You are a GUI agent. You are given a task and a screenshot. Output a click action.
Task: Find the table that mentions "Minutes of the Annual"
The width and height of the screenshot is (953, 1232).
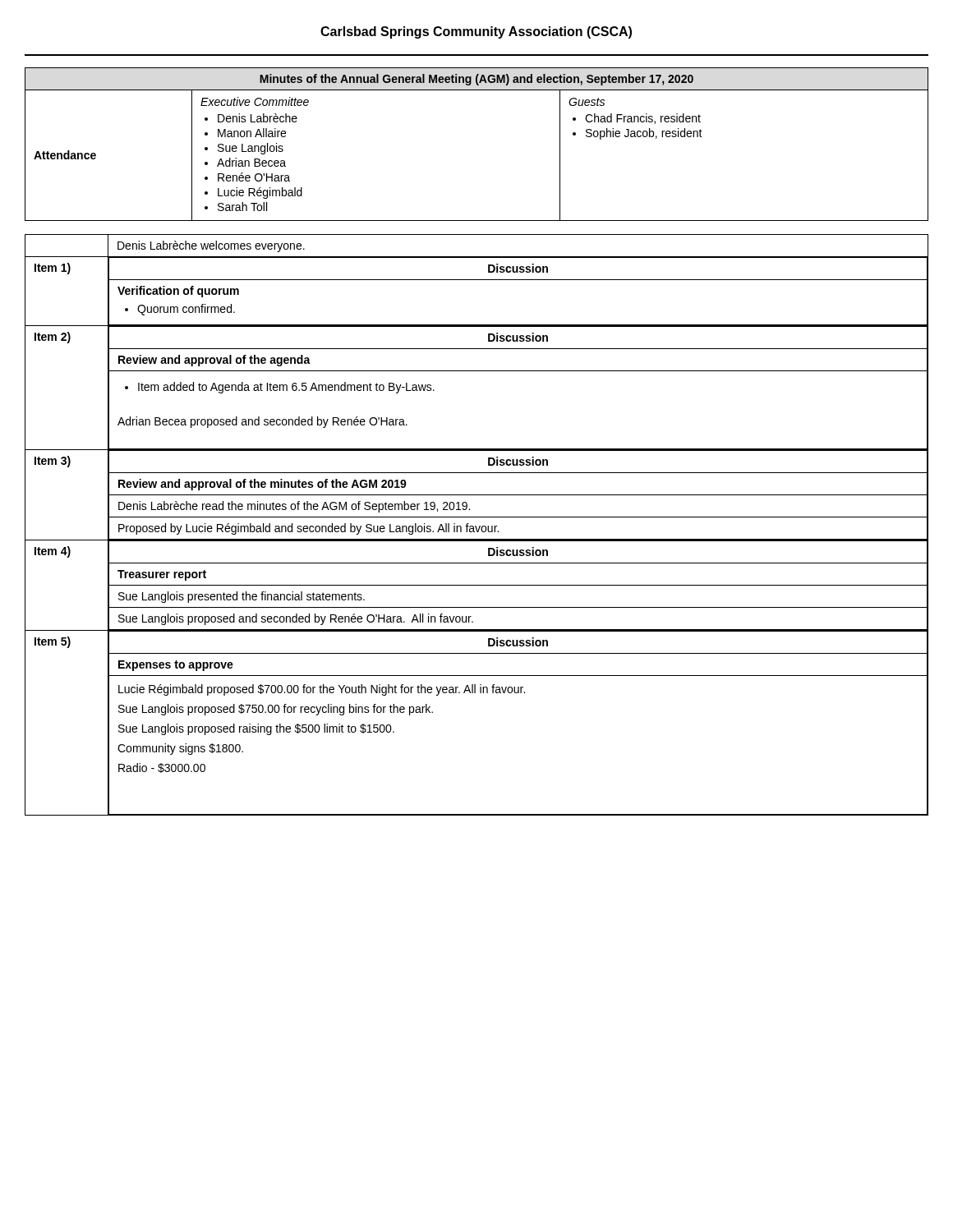pos(476,144)
